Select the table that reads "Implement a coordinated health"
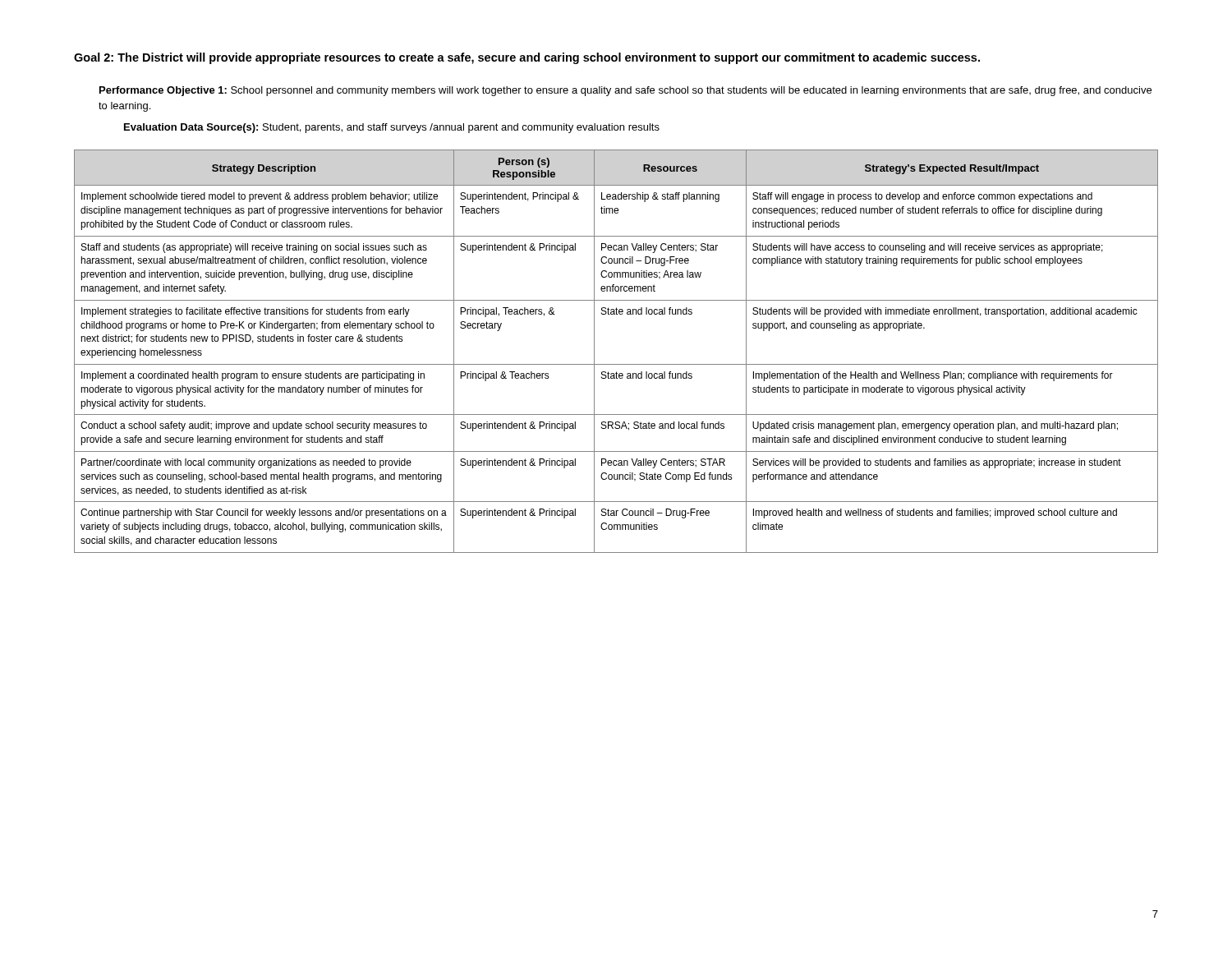The height and width of the screenshot is (953, 1232). (616, 351)
